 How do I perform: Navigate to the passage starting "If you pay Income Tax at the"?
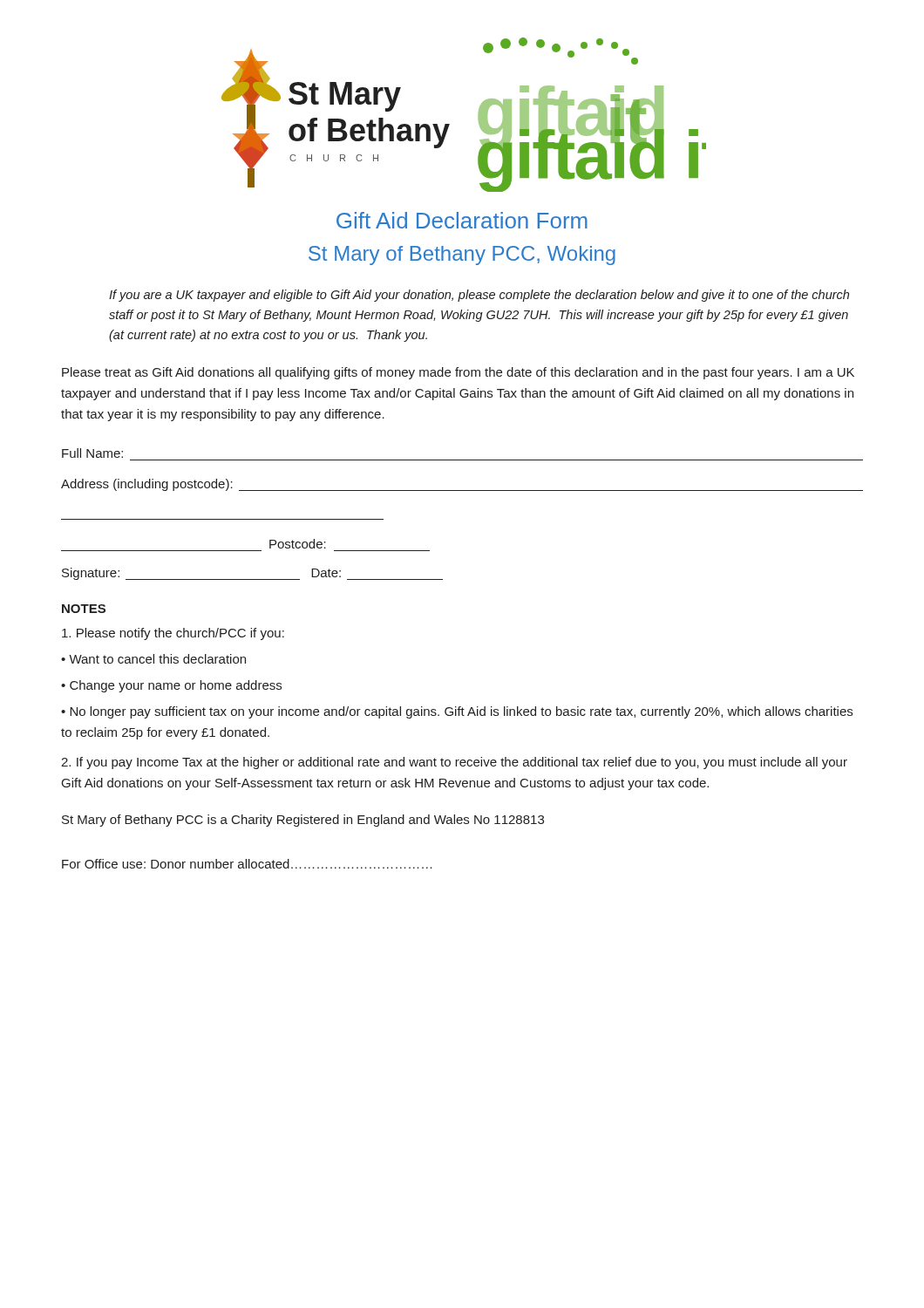pyautogui.click(x=454, y=772)
